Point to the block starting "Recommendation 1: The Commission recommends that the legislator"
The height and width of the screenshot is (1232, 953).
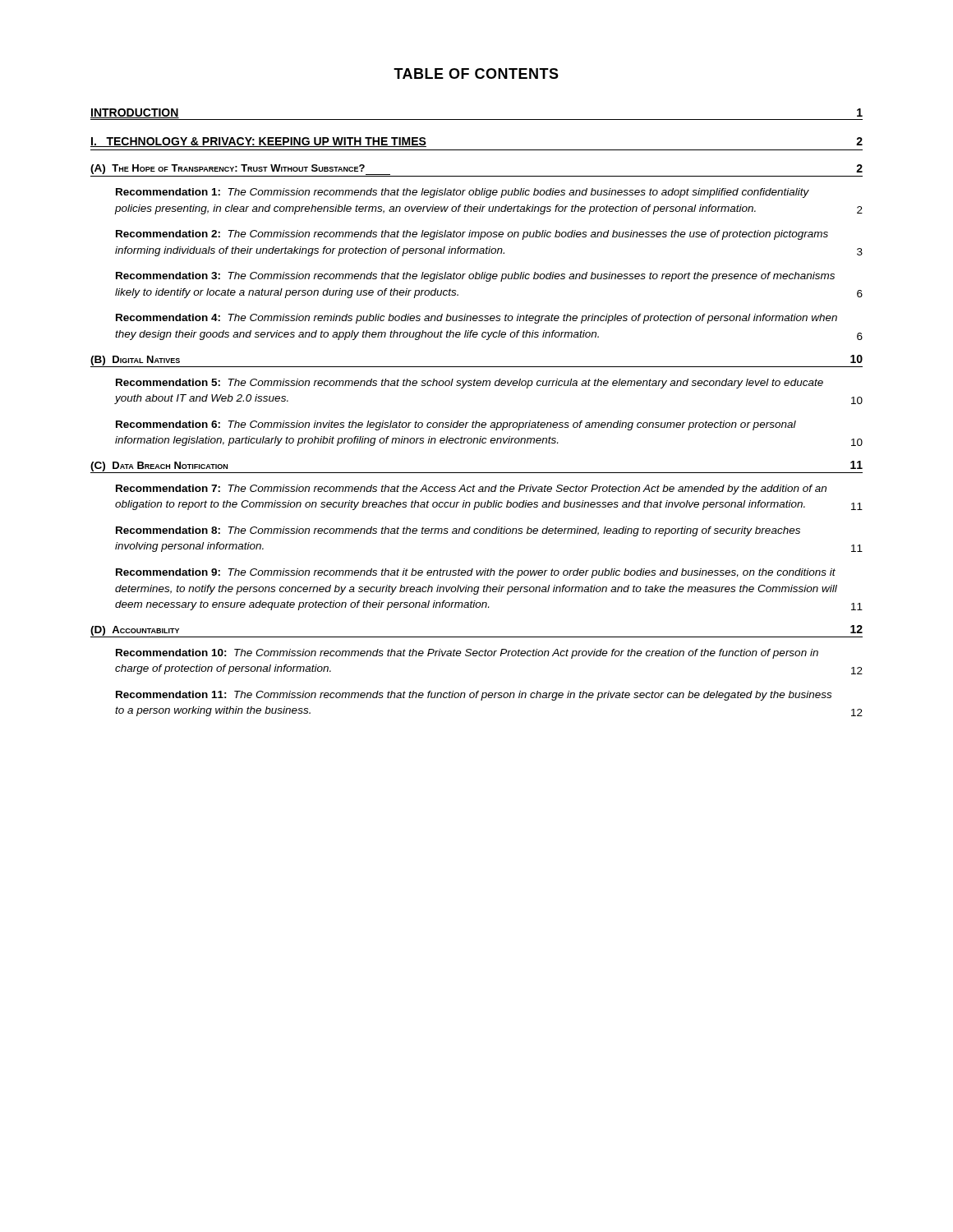489,200
